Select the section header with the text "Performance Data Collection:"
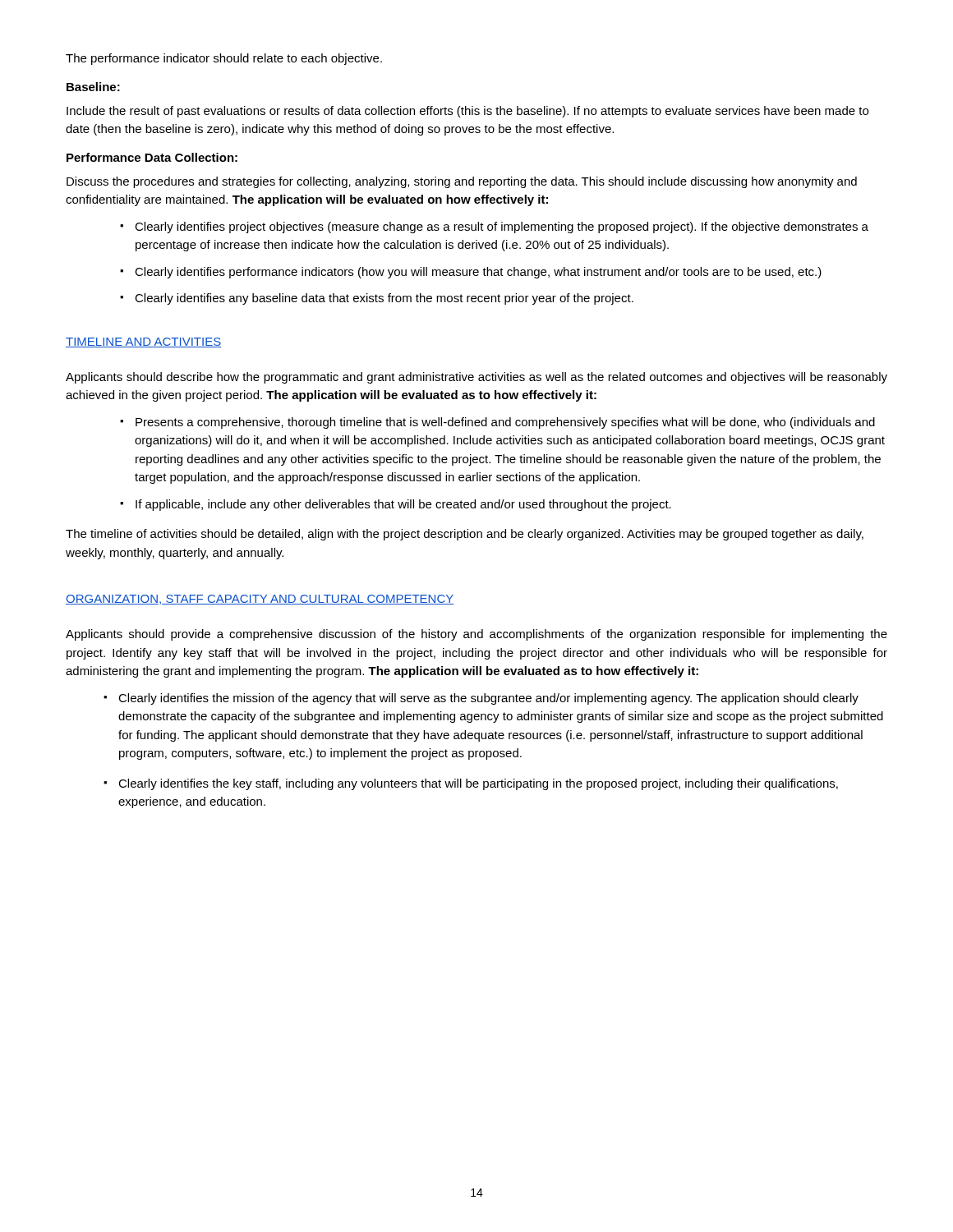Screen dimensions: 1232x953 coord(152,157)
